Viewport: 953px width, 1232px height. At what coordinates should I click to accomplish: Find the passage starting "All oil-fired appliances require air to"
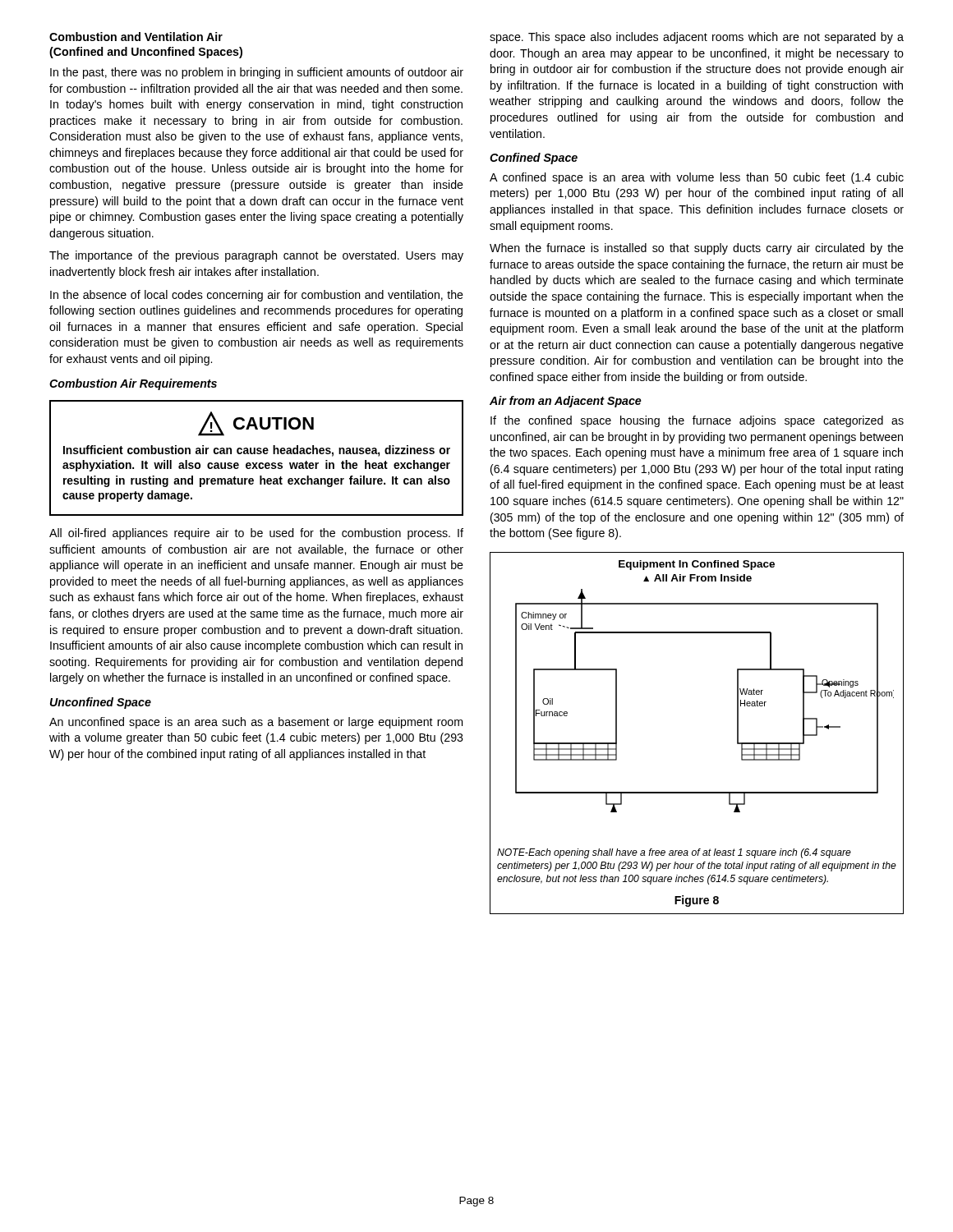pyautogui.click(x=256, y=606)
